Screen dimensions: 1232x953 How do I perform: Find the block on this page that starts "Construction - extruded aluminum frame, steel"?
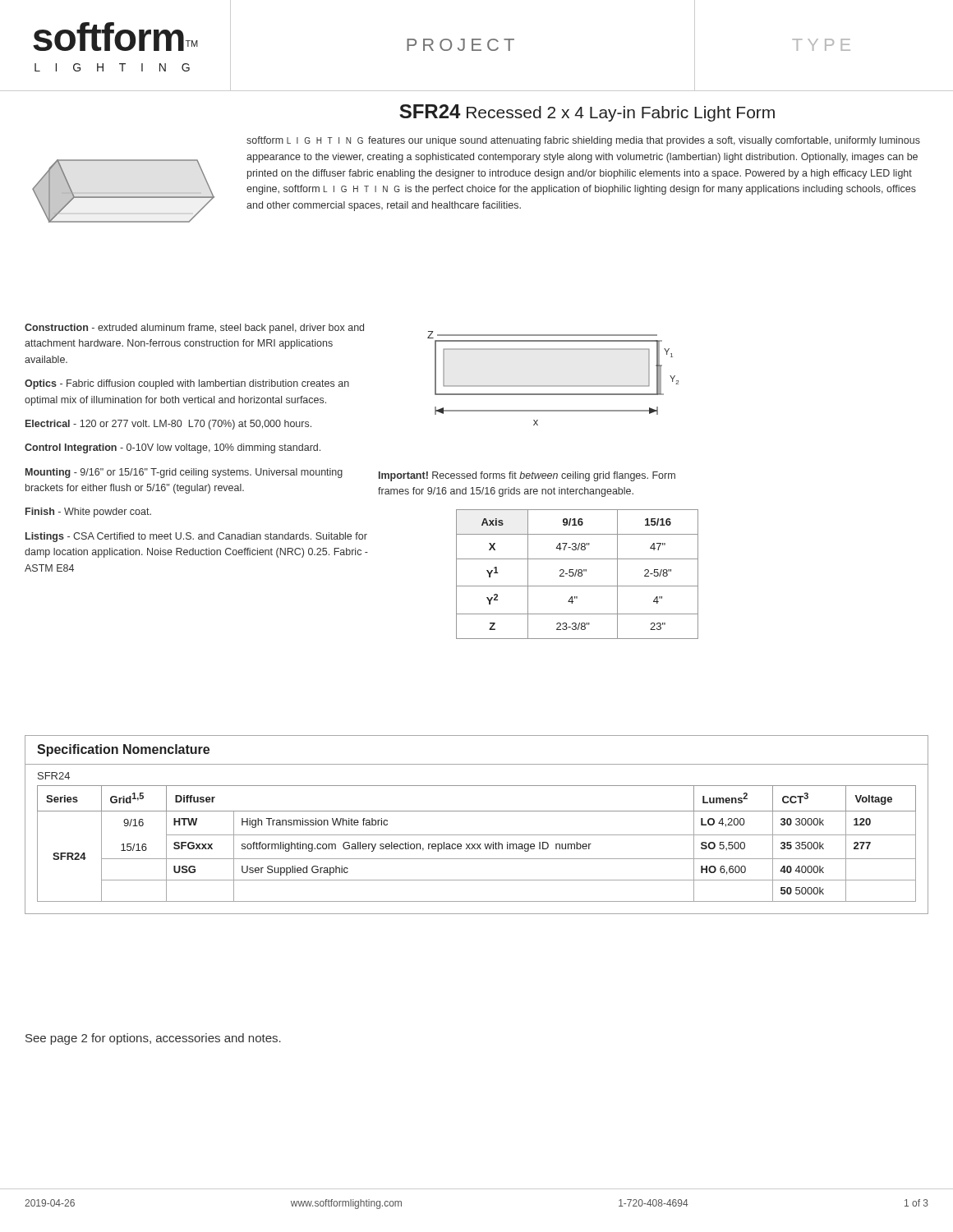pos(195,344)
